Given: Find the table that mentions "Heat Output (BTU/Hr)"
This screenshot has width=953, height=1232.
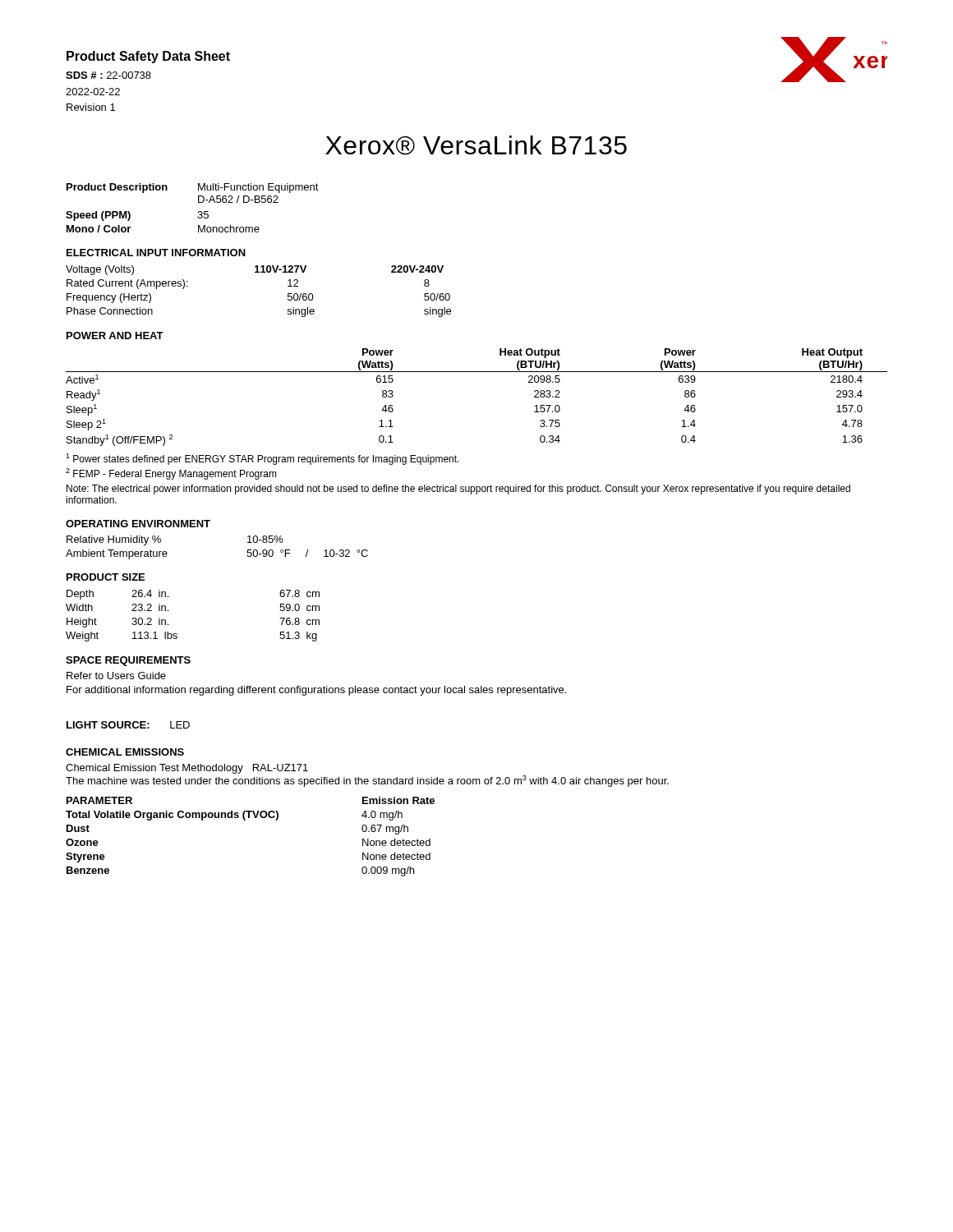Looking at the screenshot, I should point(476,396).
